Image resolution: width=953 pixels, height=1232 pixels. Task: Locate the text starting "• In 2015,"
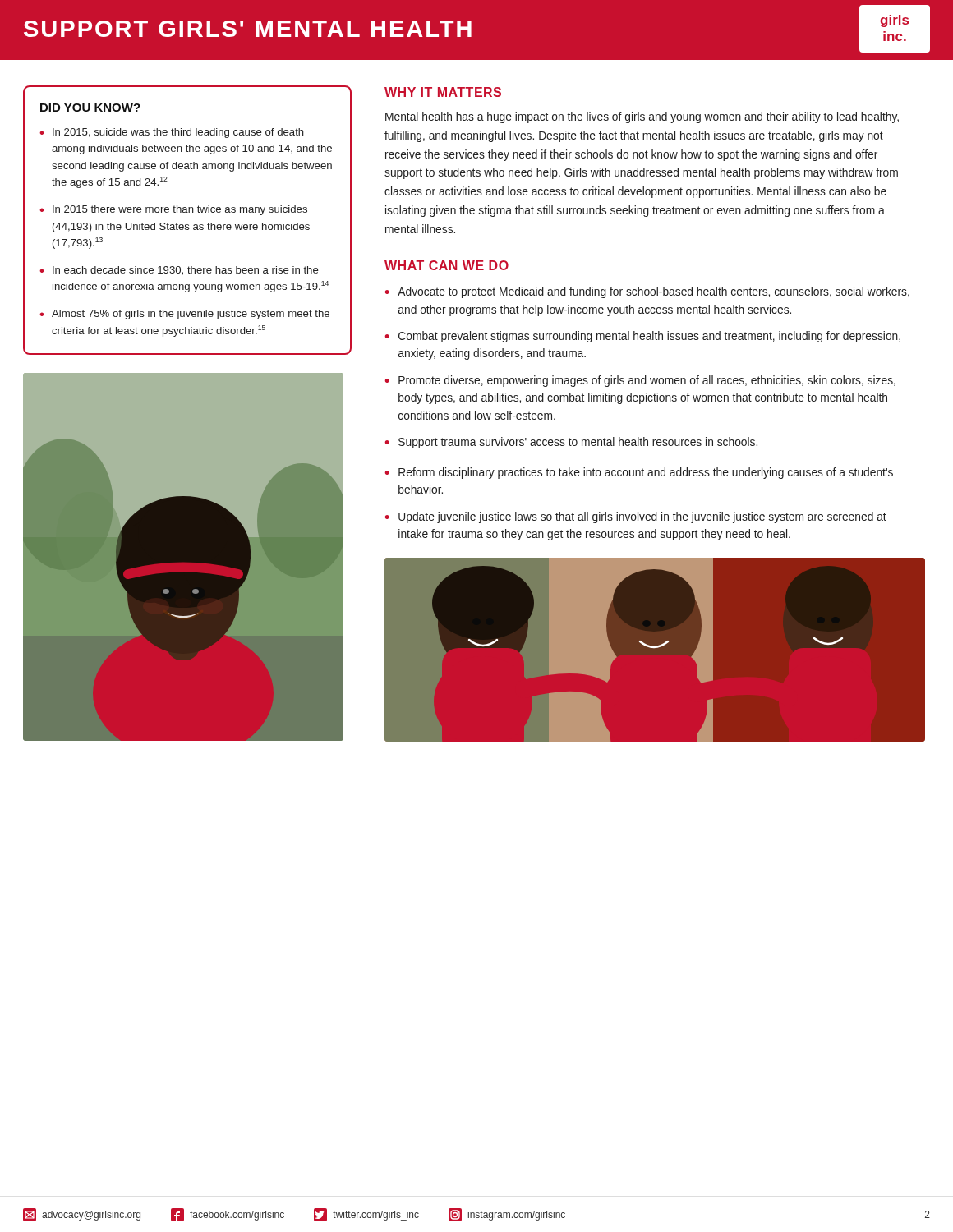click(x=187, y=158)
